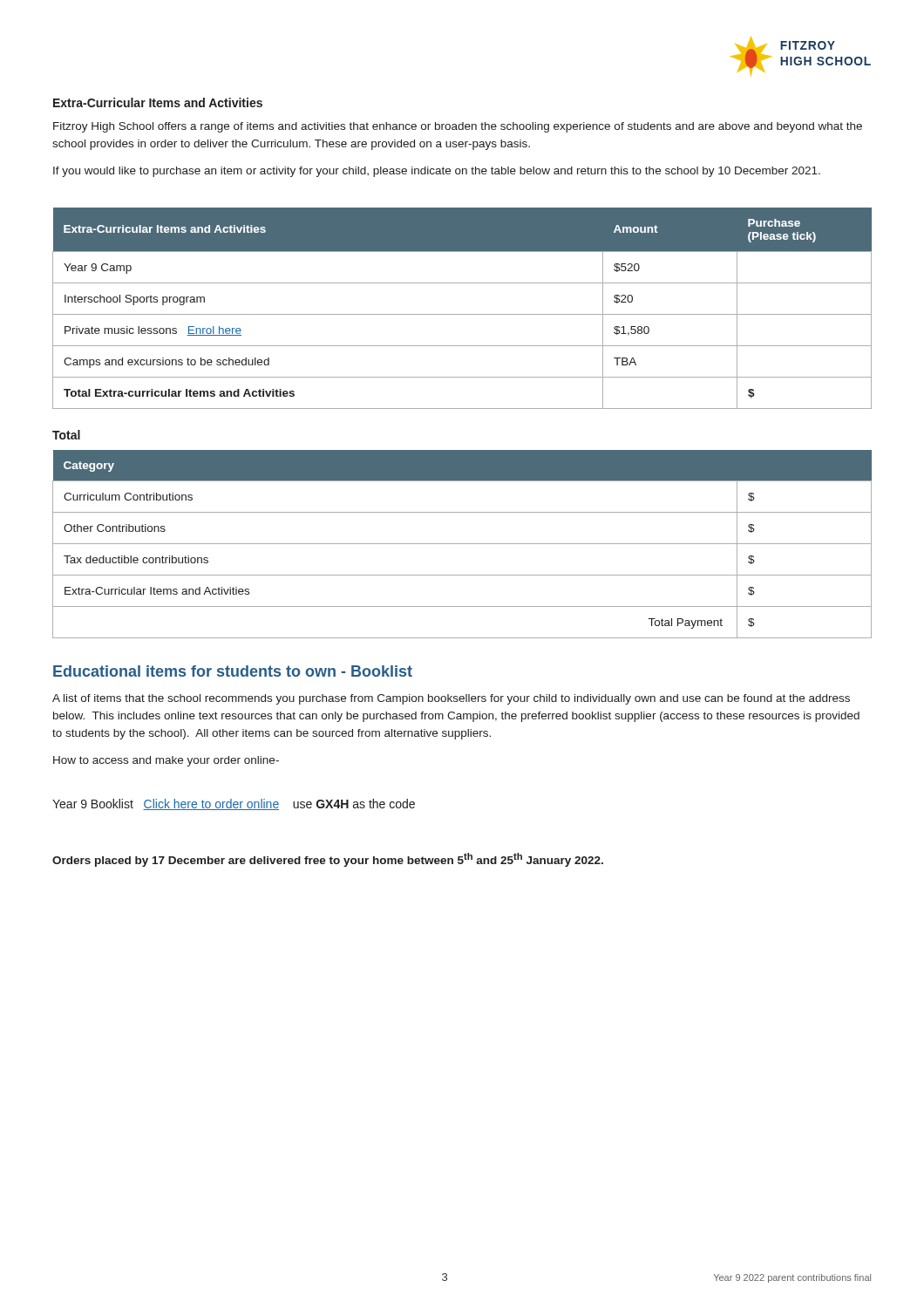The width and height of the screenshot is (924, 1308).
Task: Click where it says "How to access and make your order online-"
Action: click(166, 760)
